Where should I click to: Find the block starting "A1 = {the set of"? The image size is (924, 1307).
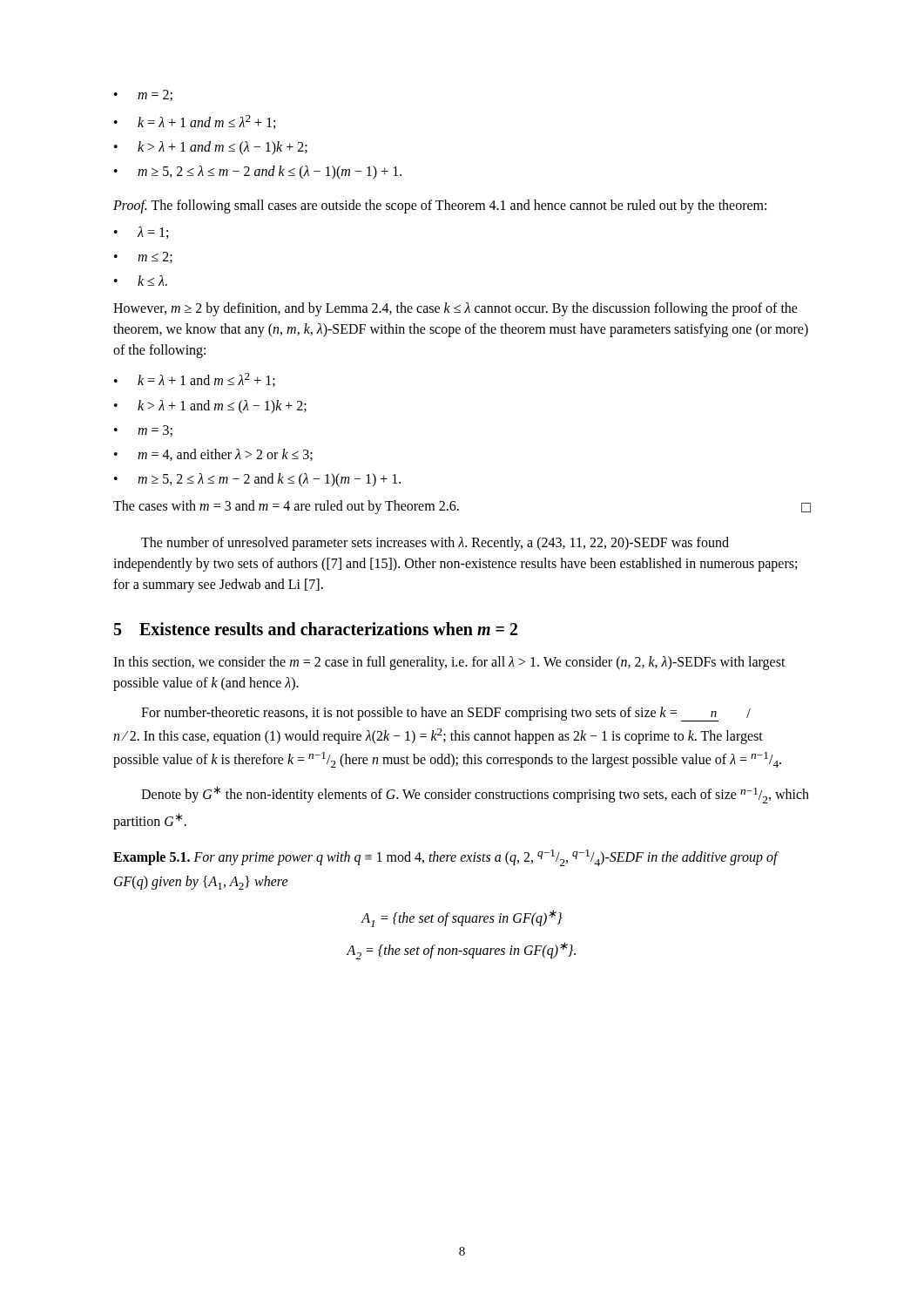(x=462, y=918)
